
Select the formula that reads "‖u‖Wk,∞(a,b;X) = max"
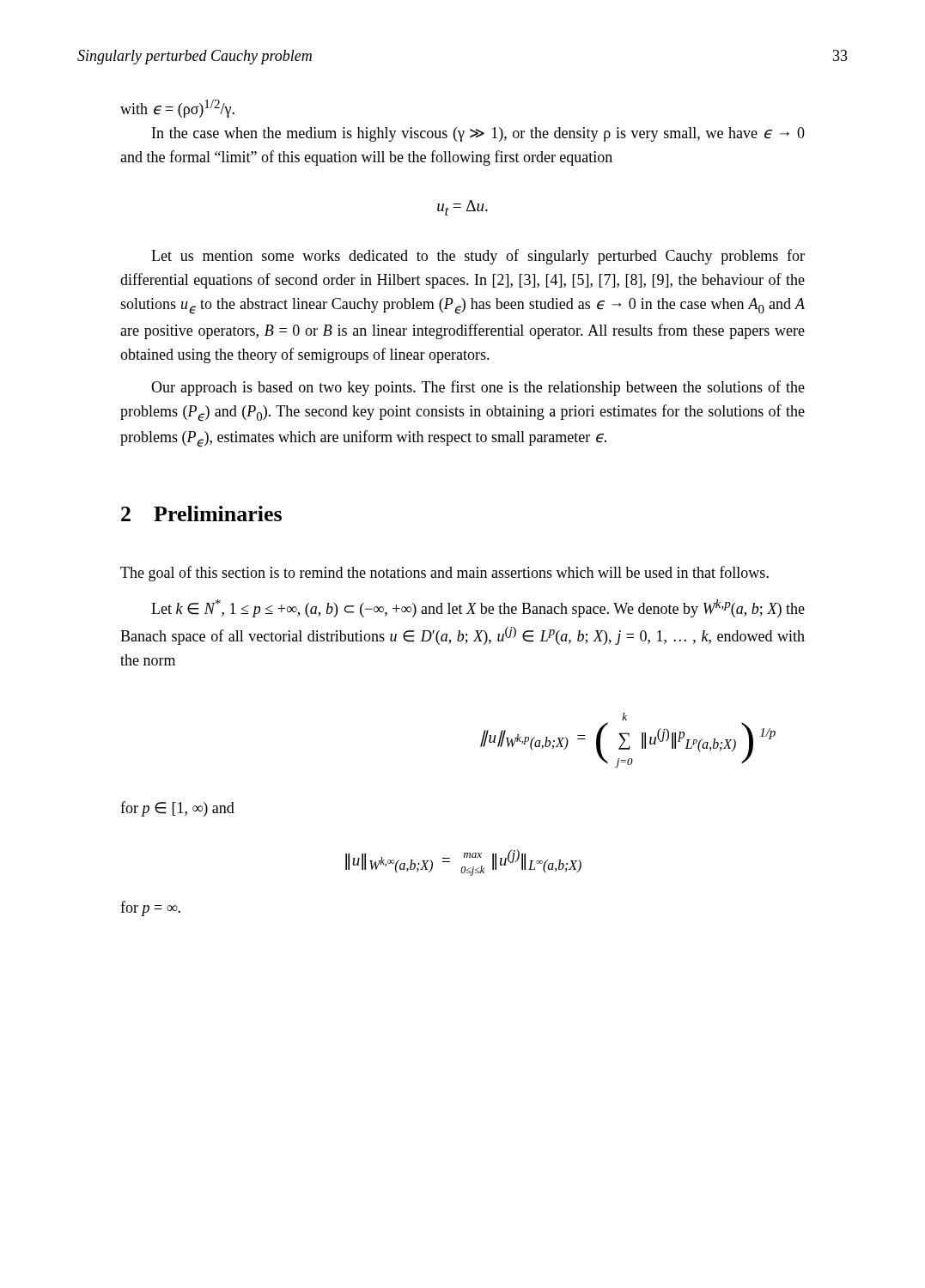click(x=462, y=862)
